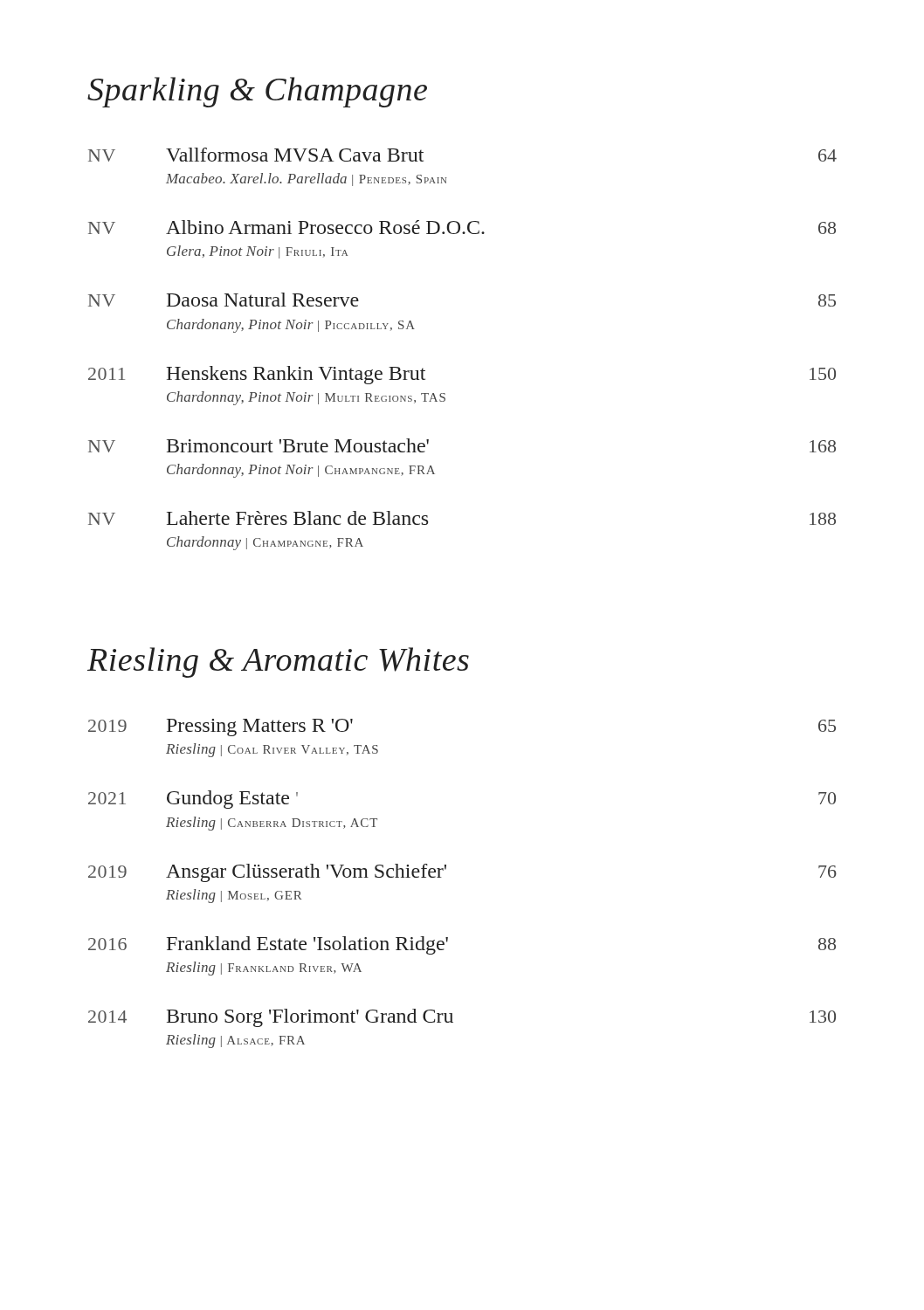Find the element starting "2021 Gundog Estate' Riesling | Canberra"
The height and width of the screenshot is (1310, 924).
point(100,800)
